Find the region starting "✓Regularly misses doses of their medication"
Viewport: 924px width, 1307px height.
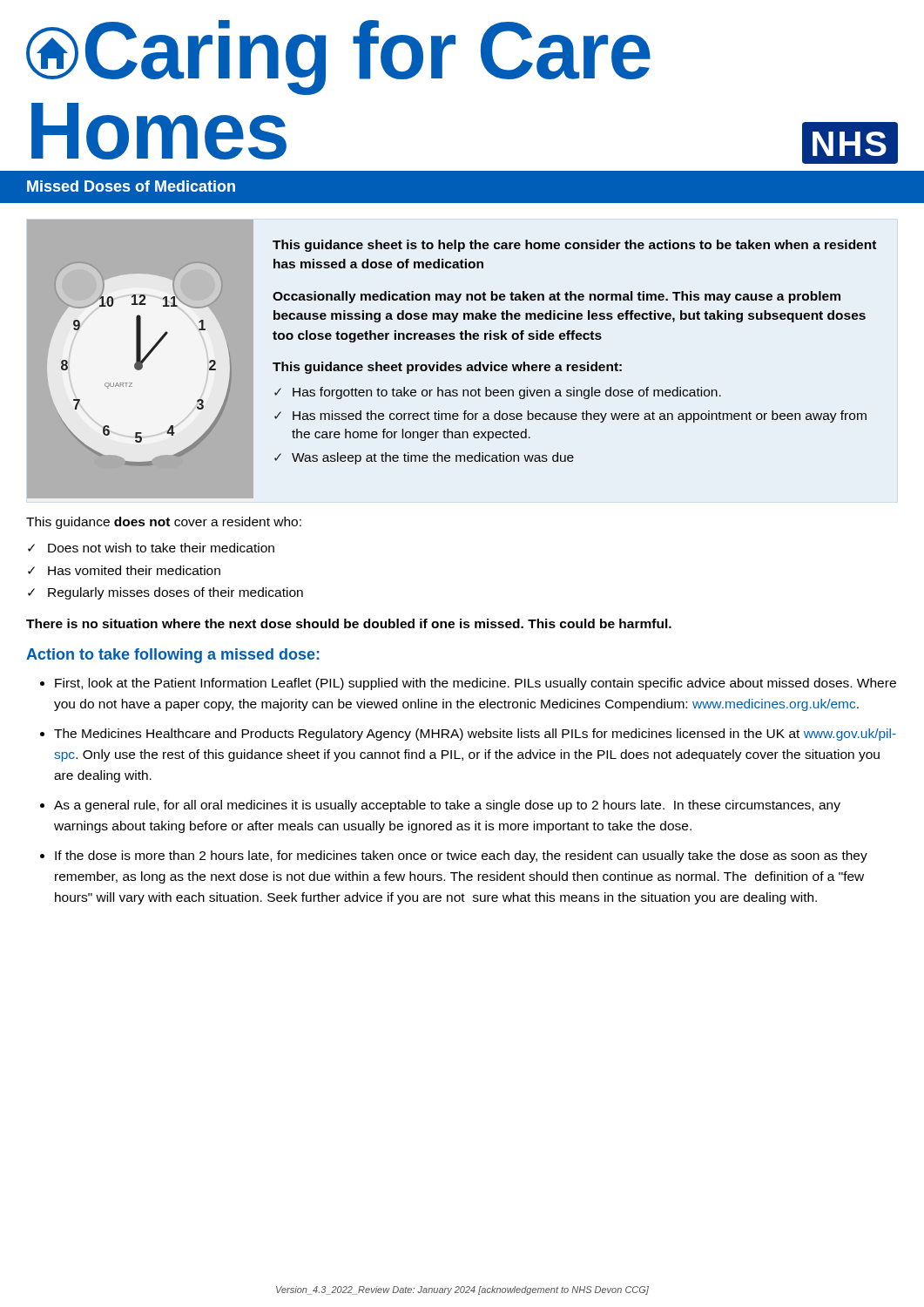coord(165,593)
